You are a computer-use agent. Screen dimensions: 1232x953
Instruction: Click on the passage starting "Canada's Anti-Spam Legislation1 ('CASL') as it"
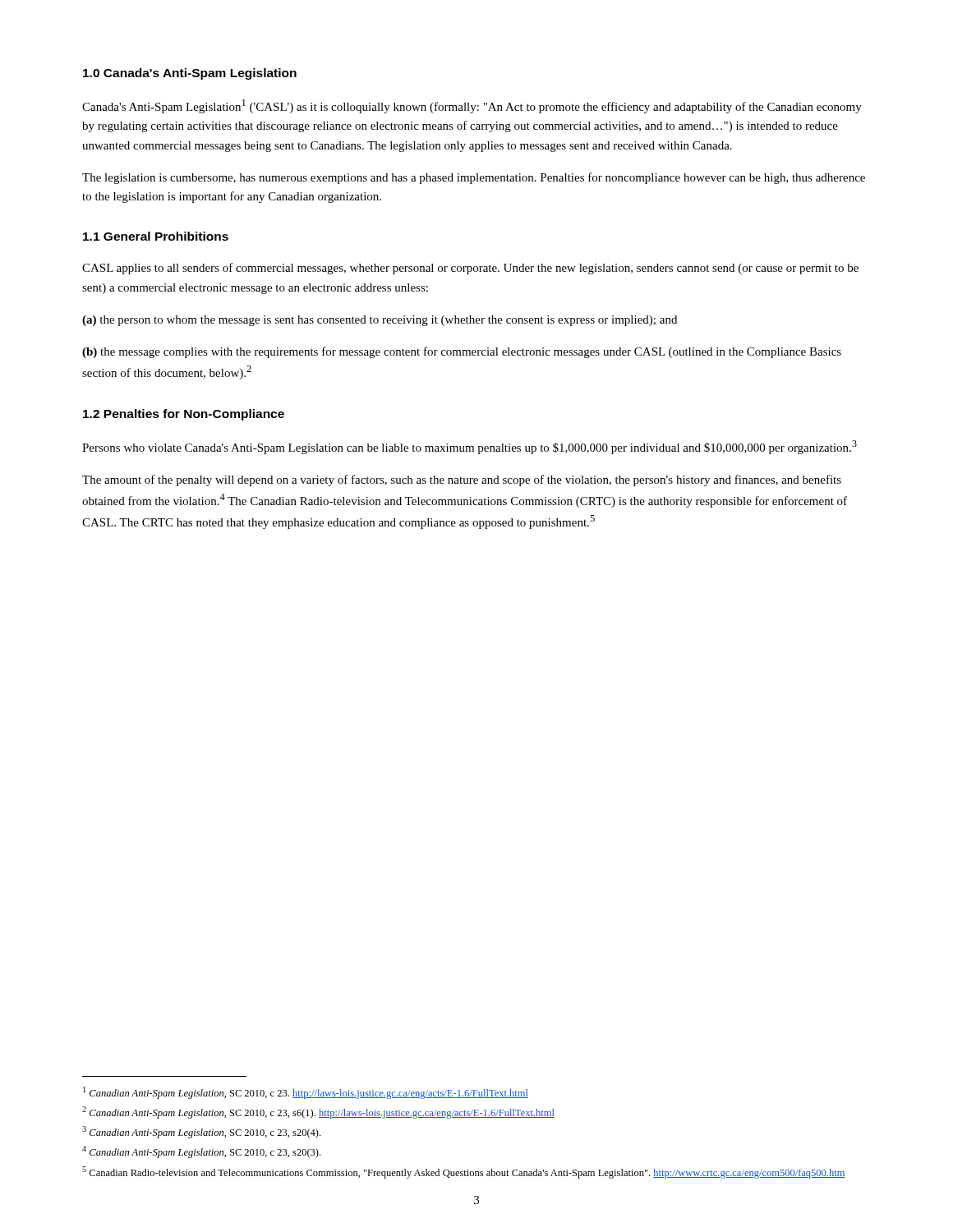[x=472, y=124]
